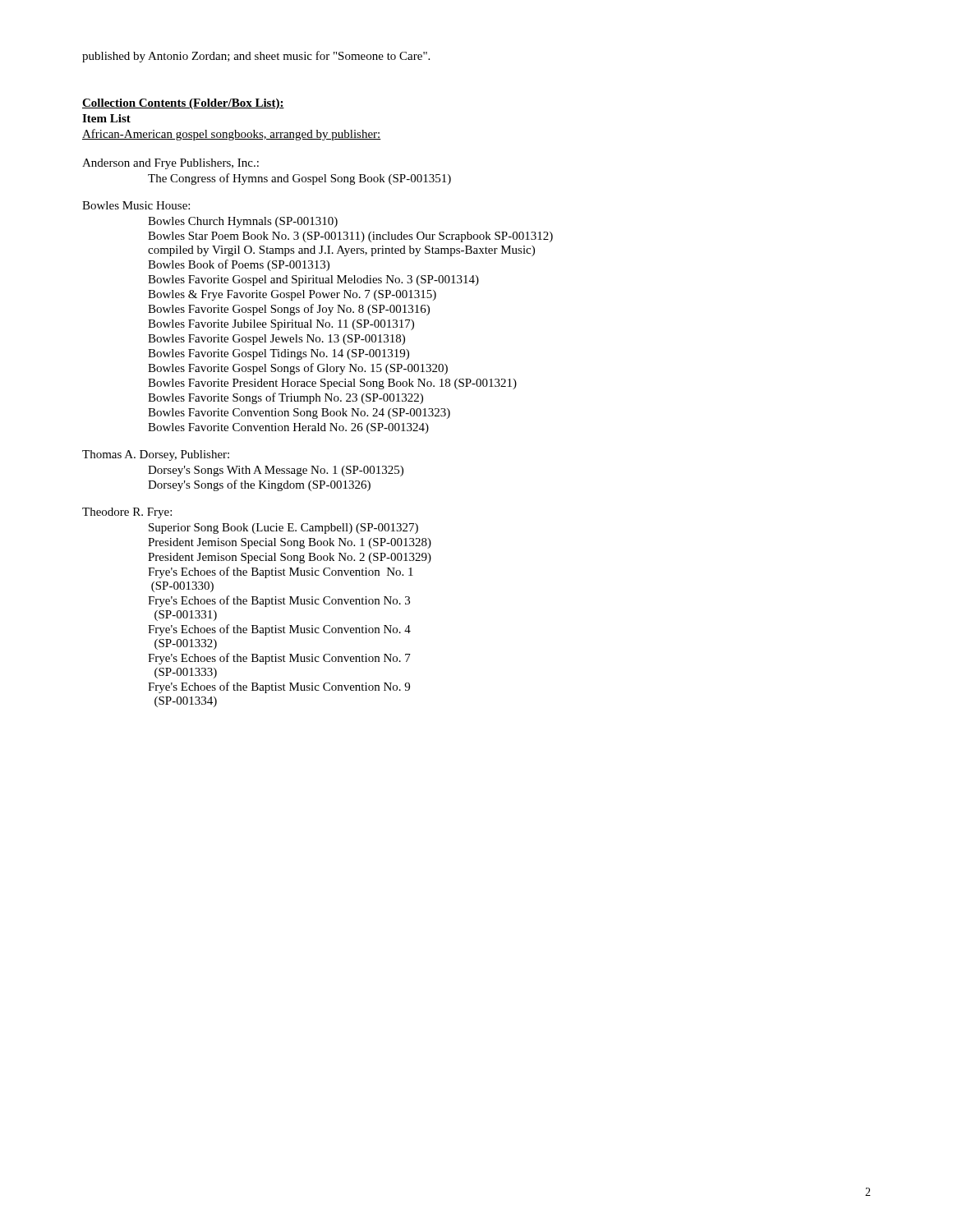Screen dimensions: 1232x953
Task: Click on the region starting "Item List"
Action: click(x=106, y=118)
